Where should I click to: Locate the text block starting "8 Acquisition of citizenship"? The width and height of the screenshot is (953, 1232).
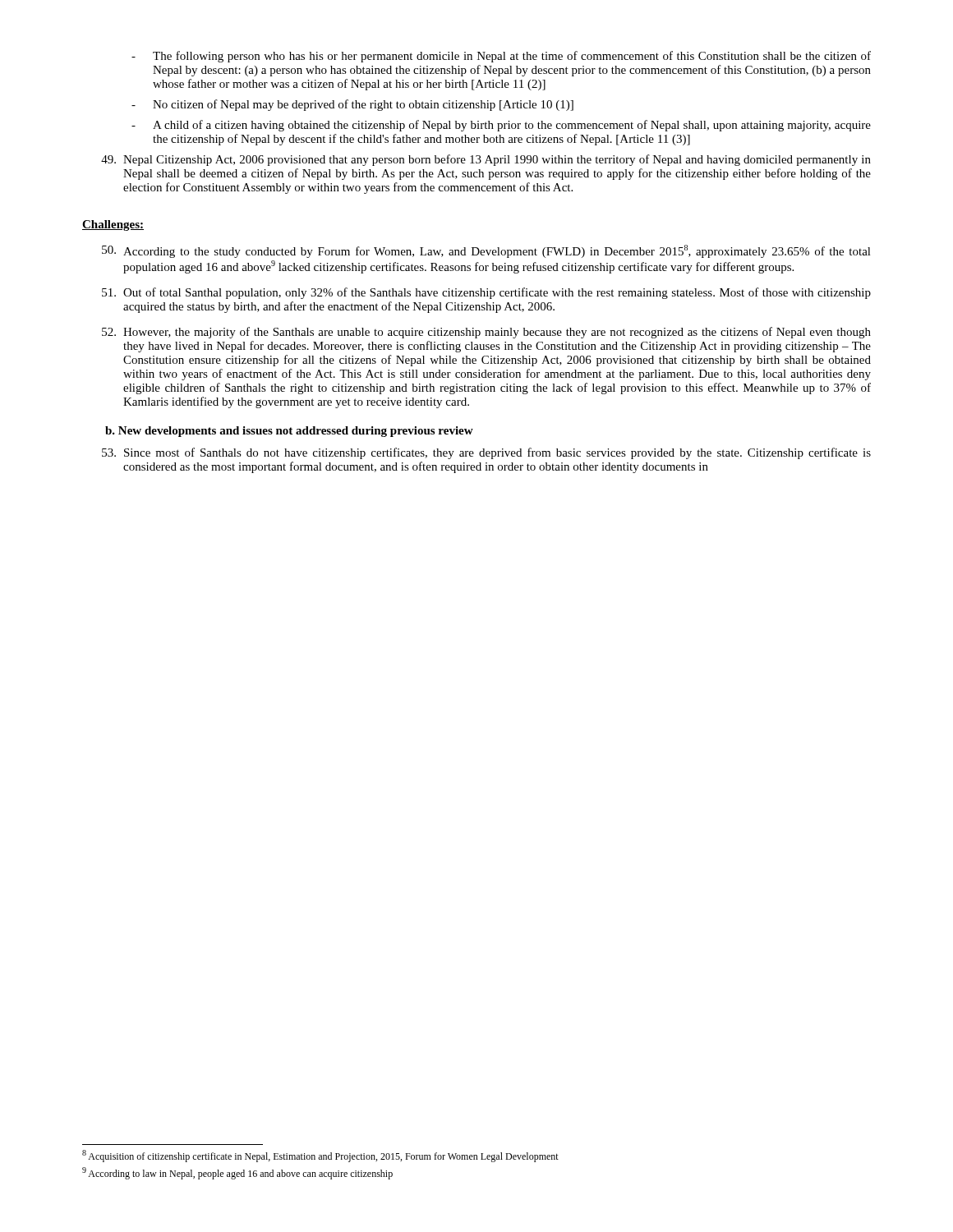click(320, 1155)
